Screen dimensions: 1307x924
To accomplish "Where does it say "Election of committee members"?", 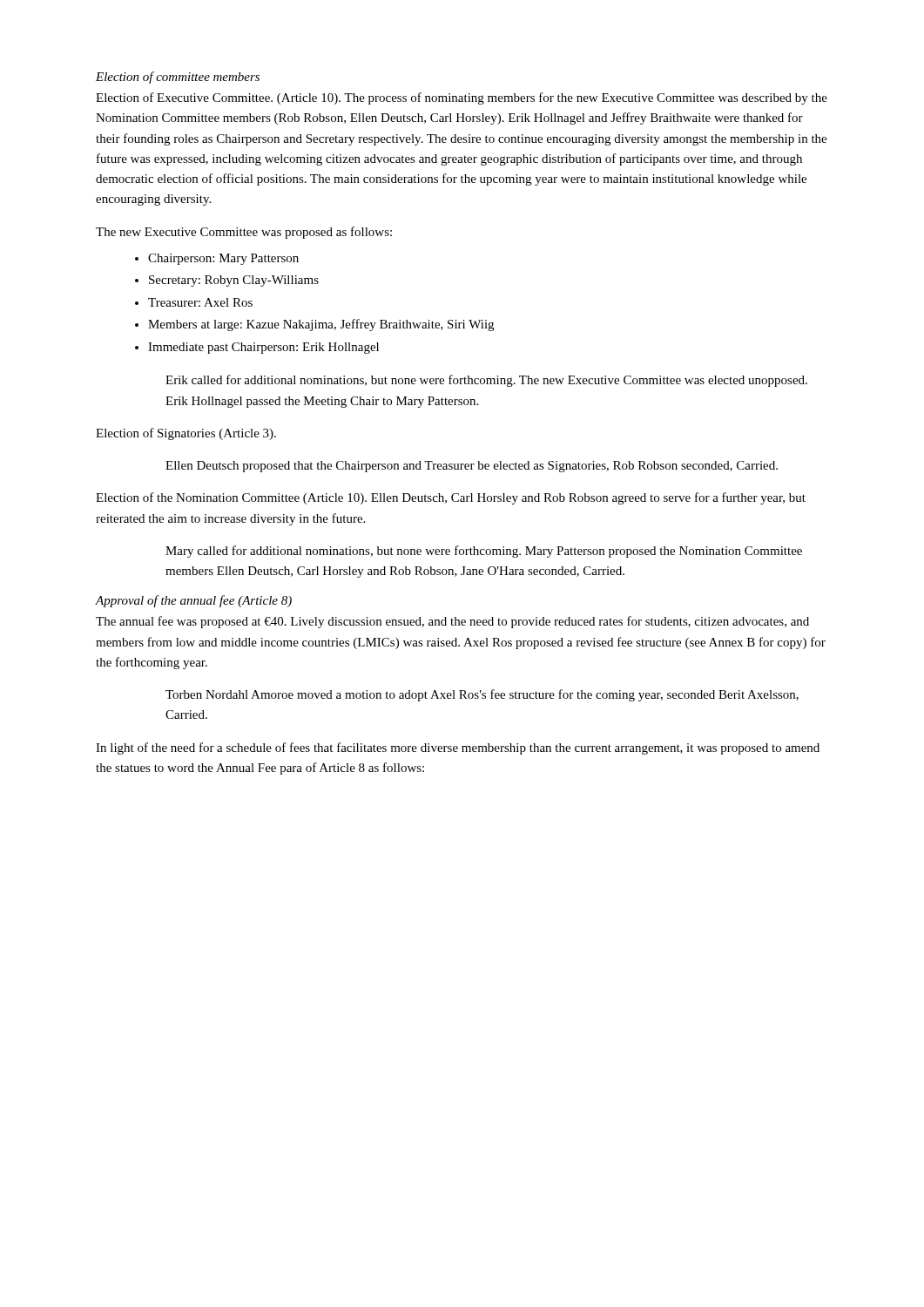I will (x=178, y=77).
